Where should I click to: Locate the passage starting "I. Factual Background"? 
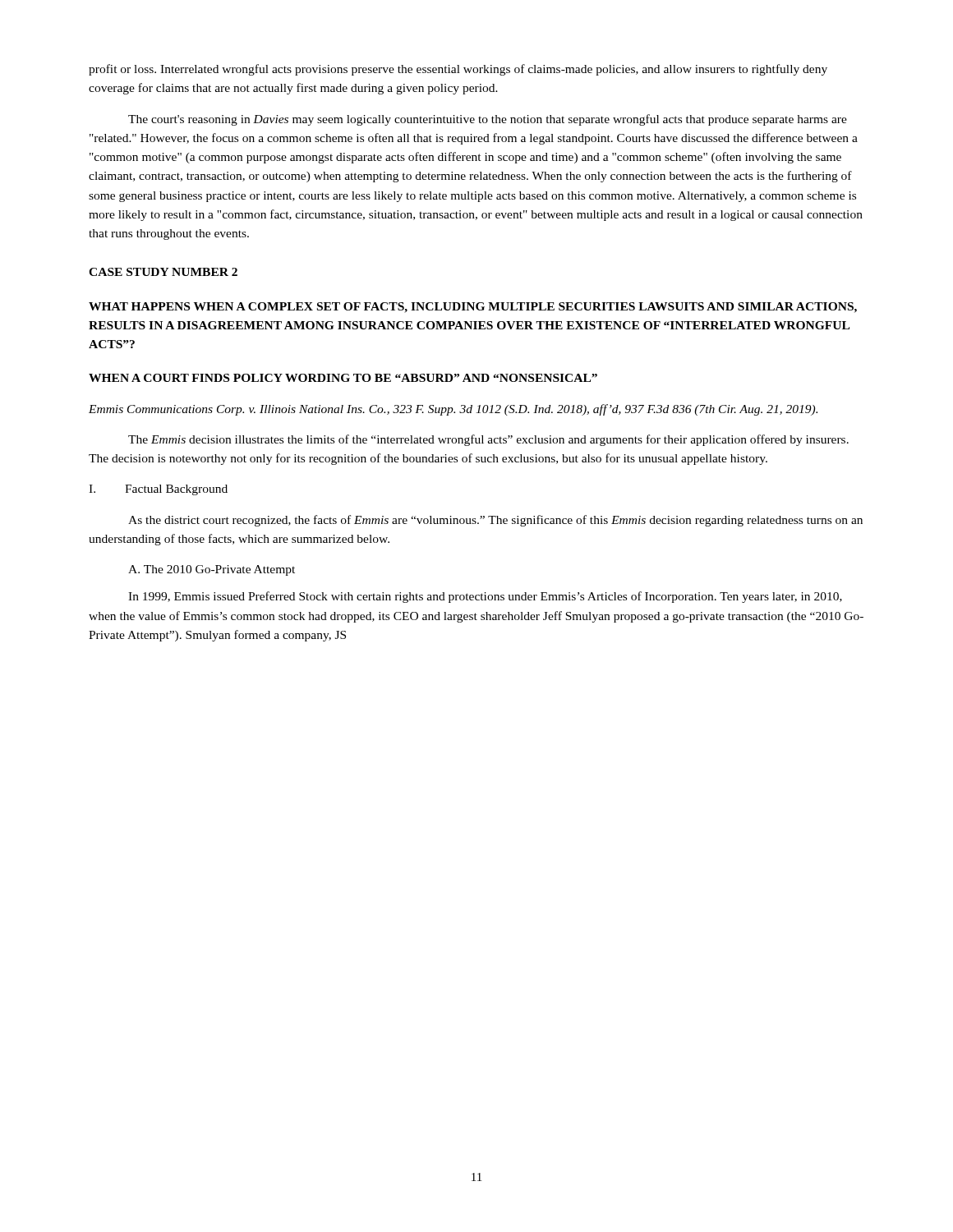pyautogui.click(x=158, y=489)
